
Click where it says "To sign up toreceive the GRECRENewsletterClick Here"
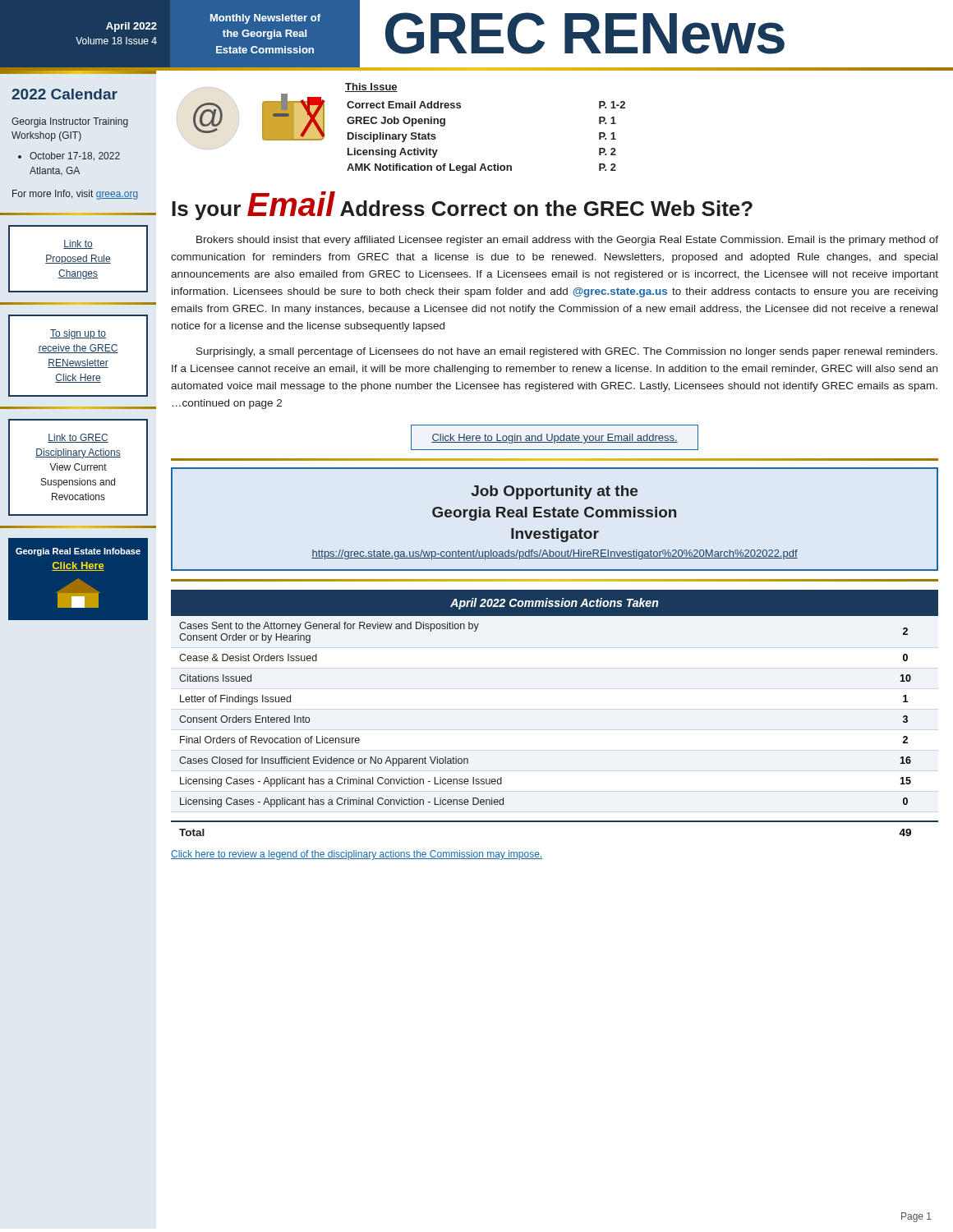point(78,355)
